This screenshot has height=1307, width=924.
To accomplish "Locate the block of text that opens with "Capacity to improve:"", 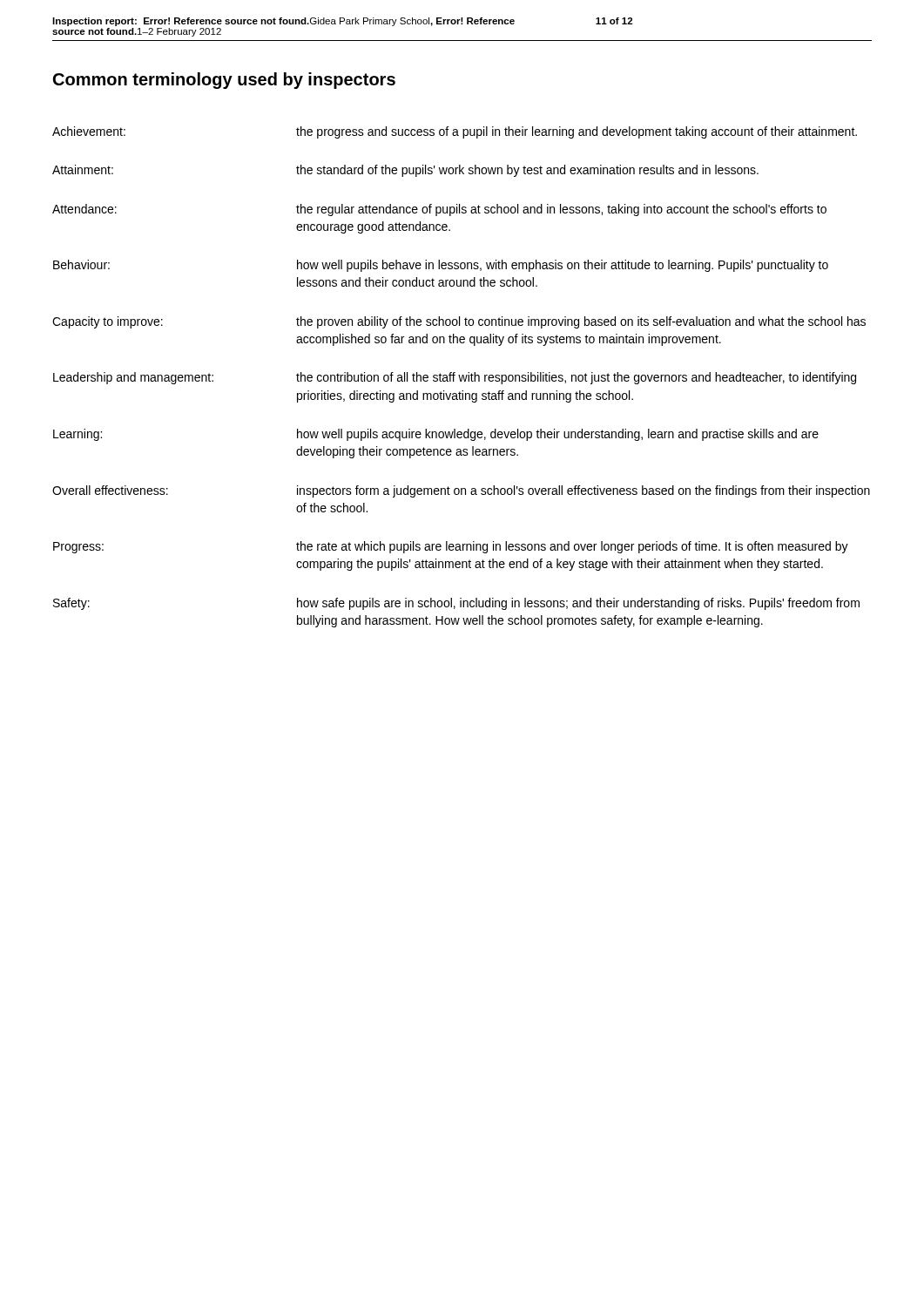I will 462,334.
